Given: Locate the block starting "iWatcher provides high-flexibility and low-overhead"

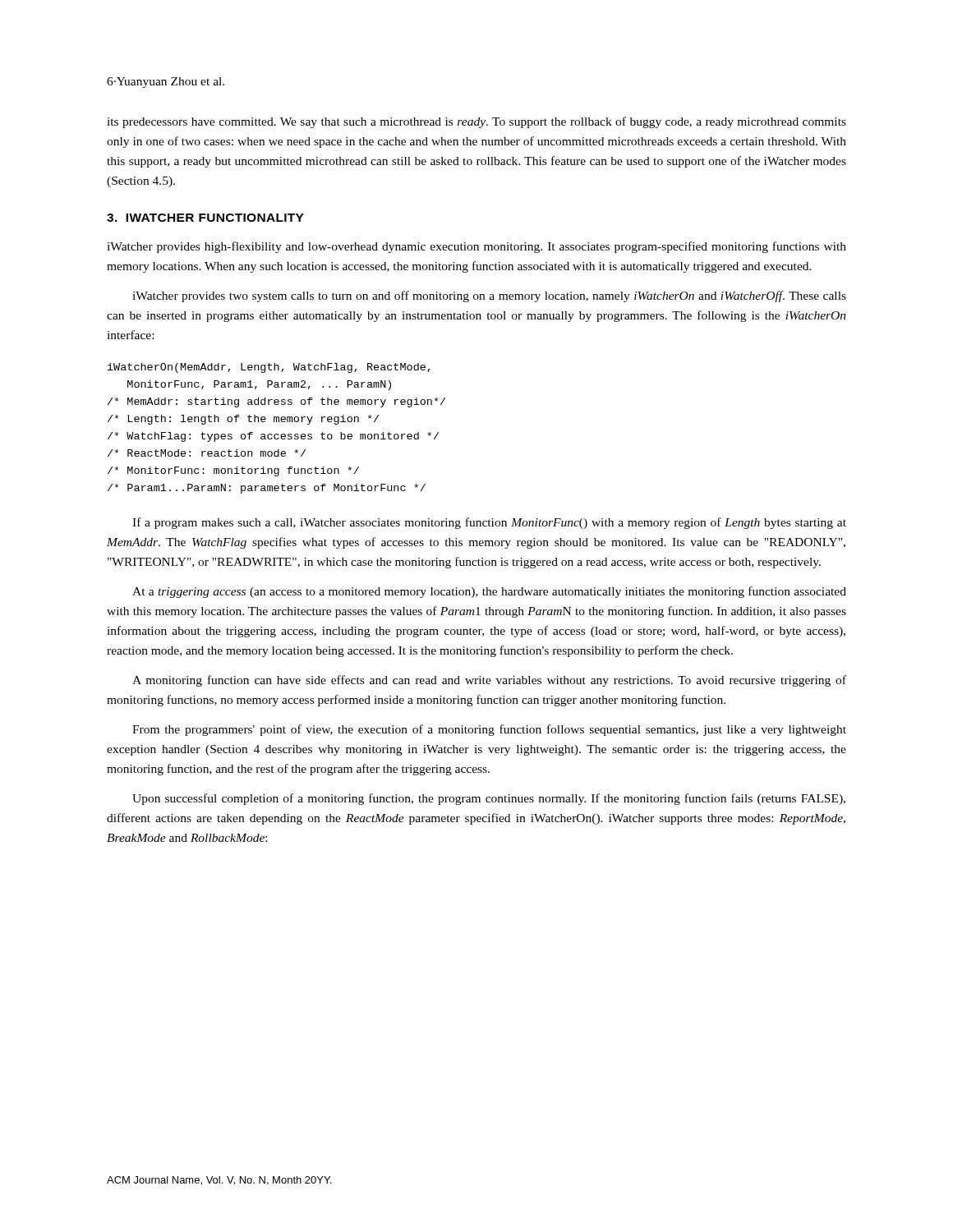Looking at the screenshot, I should [476, 291].
